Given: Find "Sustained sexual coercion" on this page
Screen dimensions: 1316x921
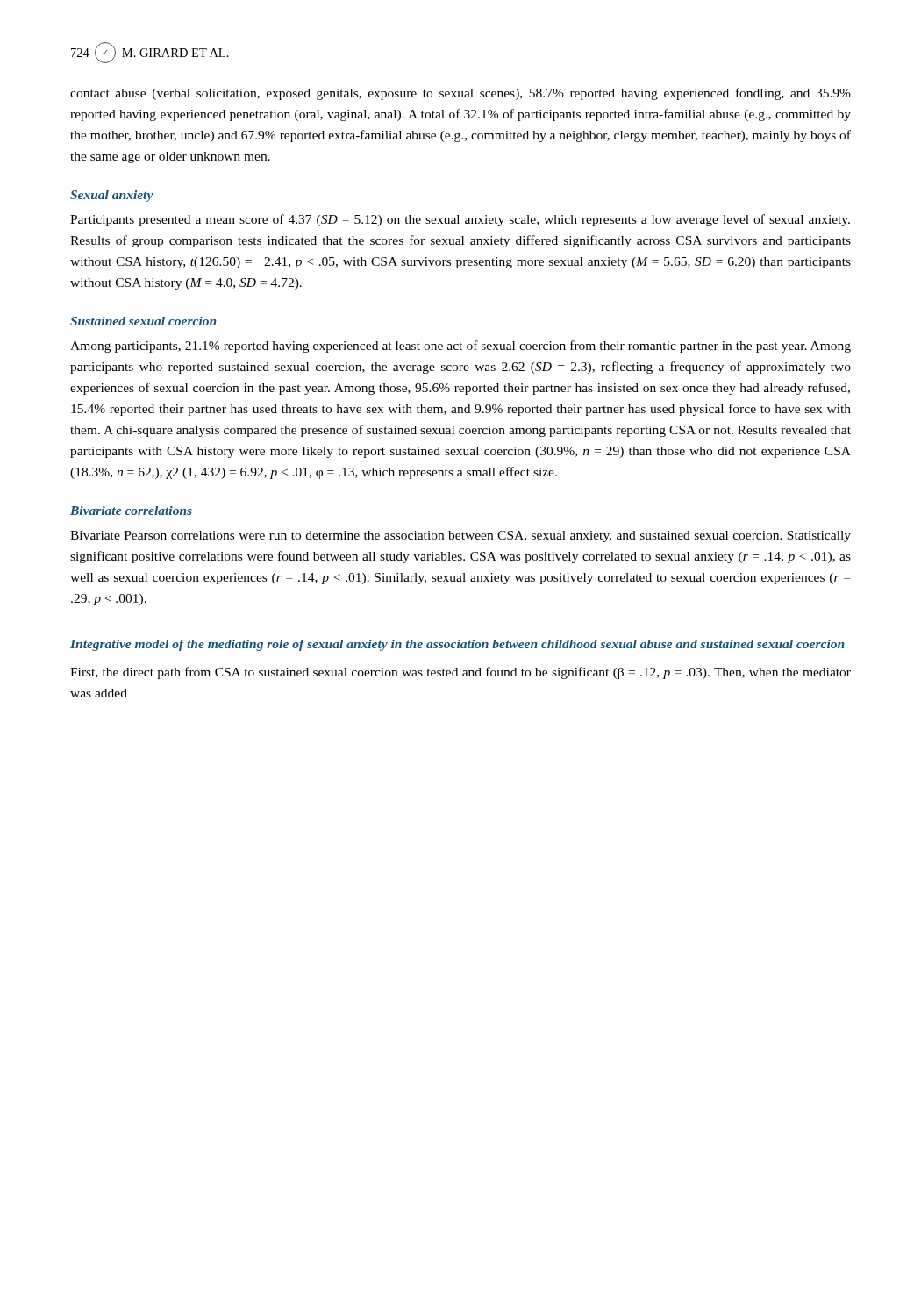Looking at the screenshot, I should click(143, 321).
